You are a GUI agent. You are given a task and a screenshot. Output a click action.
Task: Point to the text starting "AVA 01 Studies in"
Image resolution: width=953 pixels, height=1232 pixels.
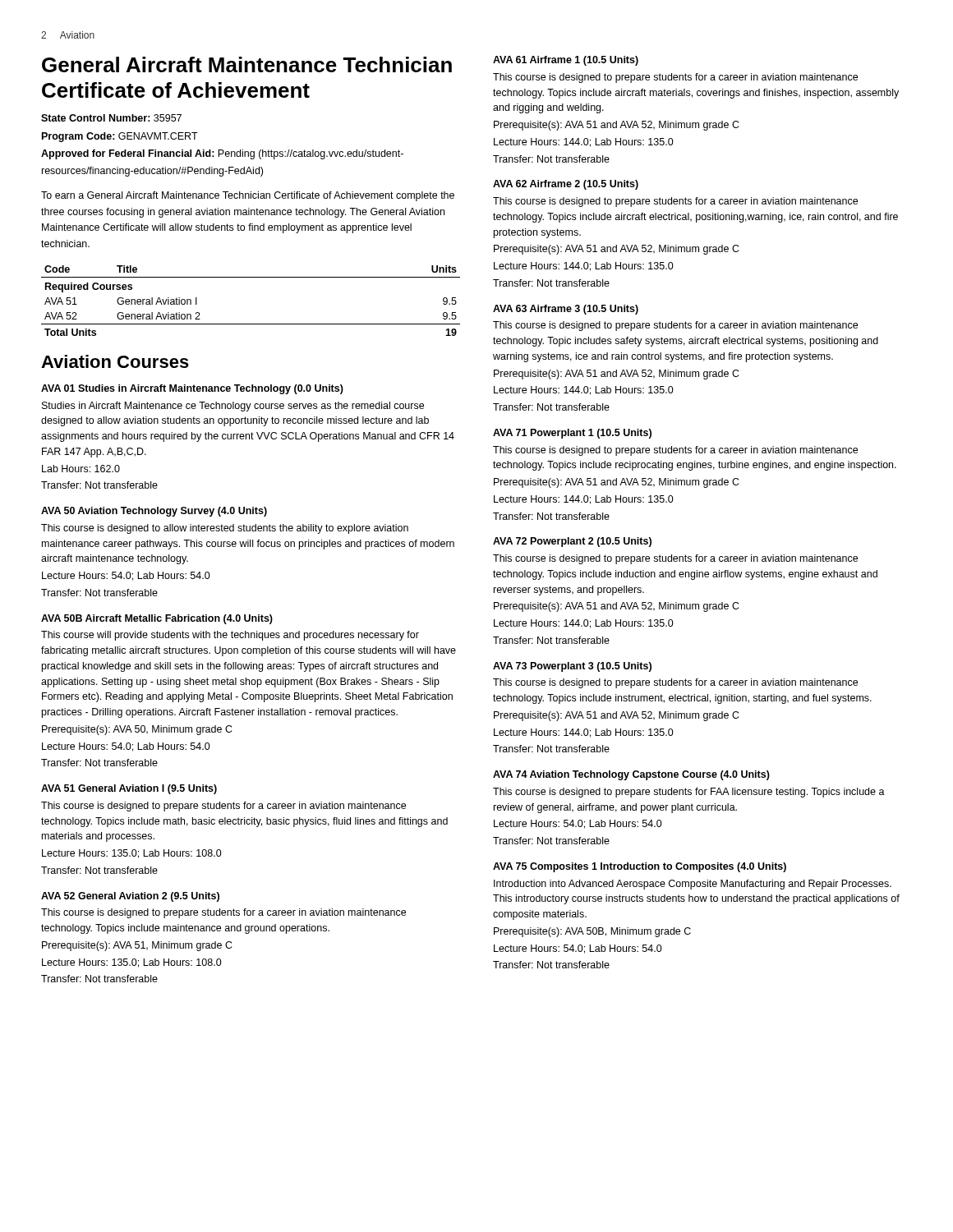(251, 437)
